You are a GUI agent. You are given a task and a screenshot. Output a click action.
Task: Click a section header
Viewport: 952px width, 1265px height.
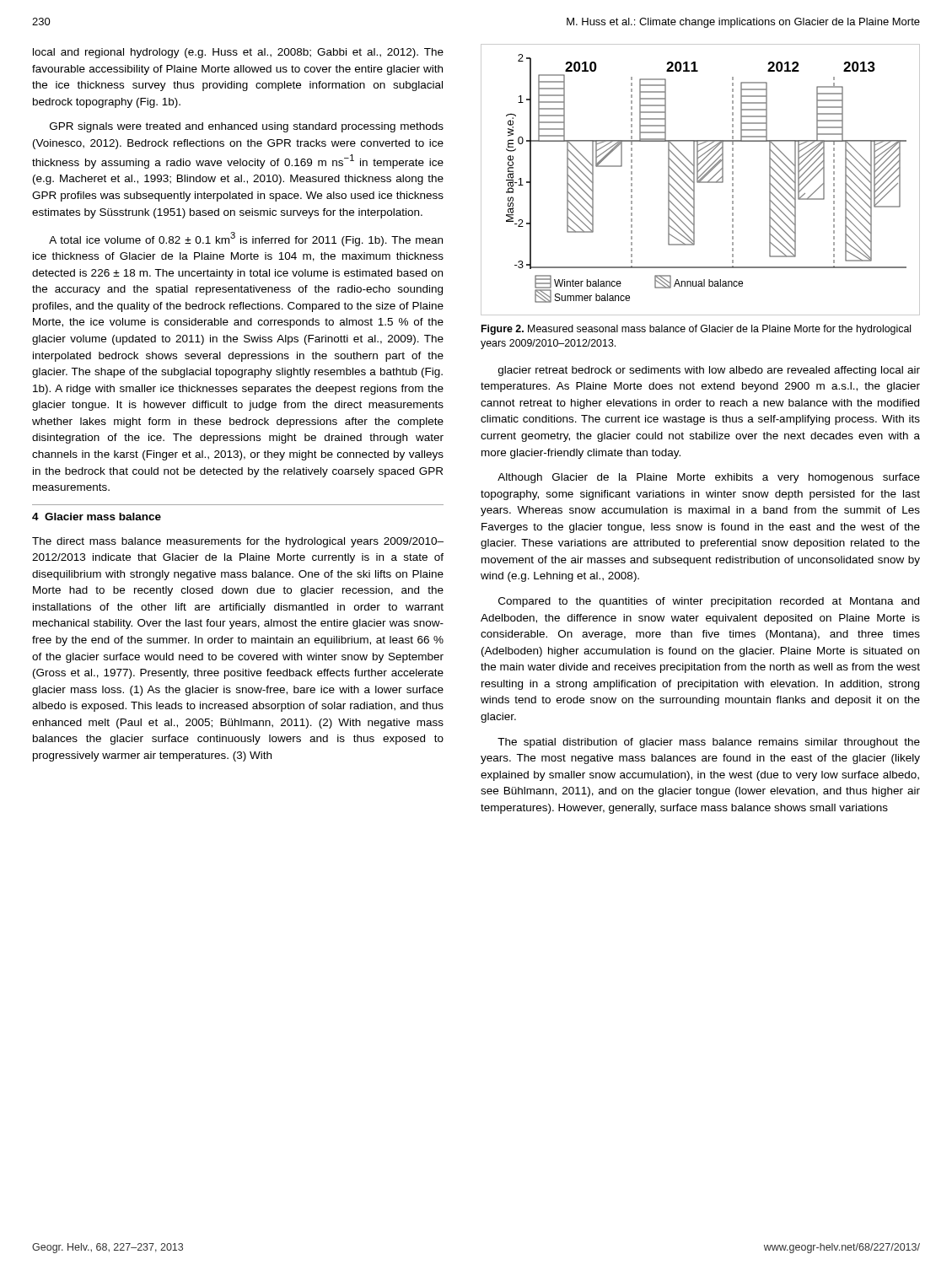pyautogui.click(x=97, y=516)
